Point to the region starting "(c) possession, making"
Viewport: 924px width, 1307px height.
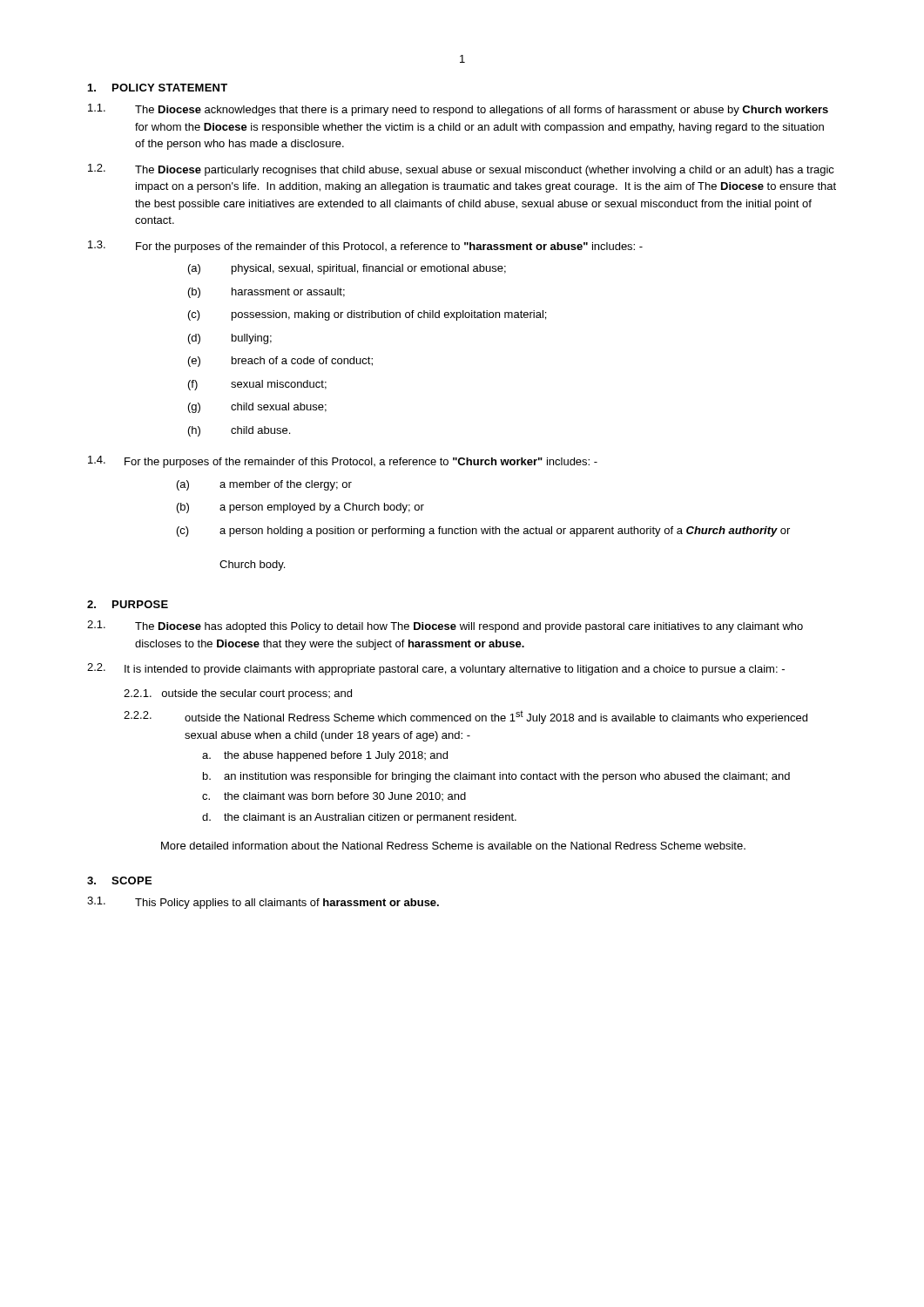point(512,314)
